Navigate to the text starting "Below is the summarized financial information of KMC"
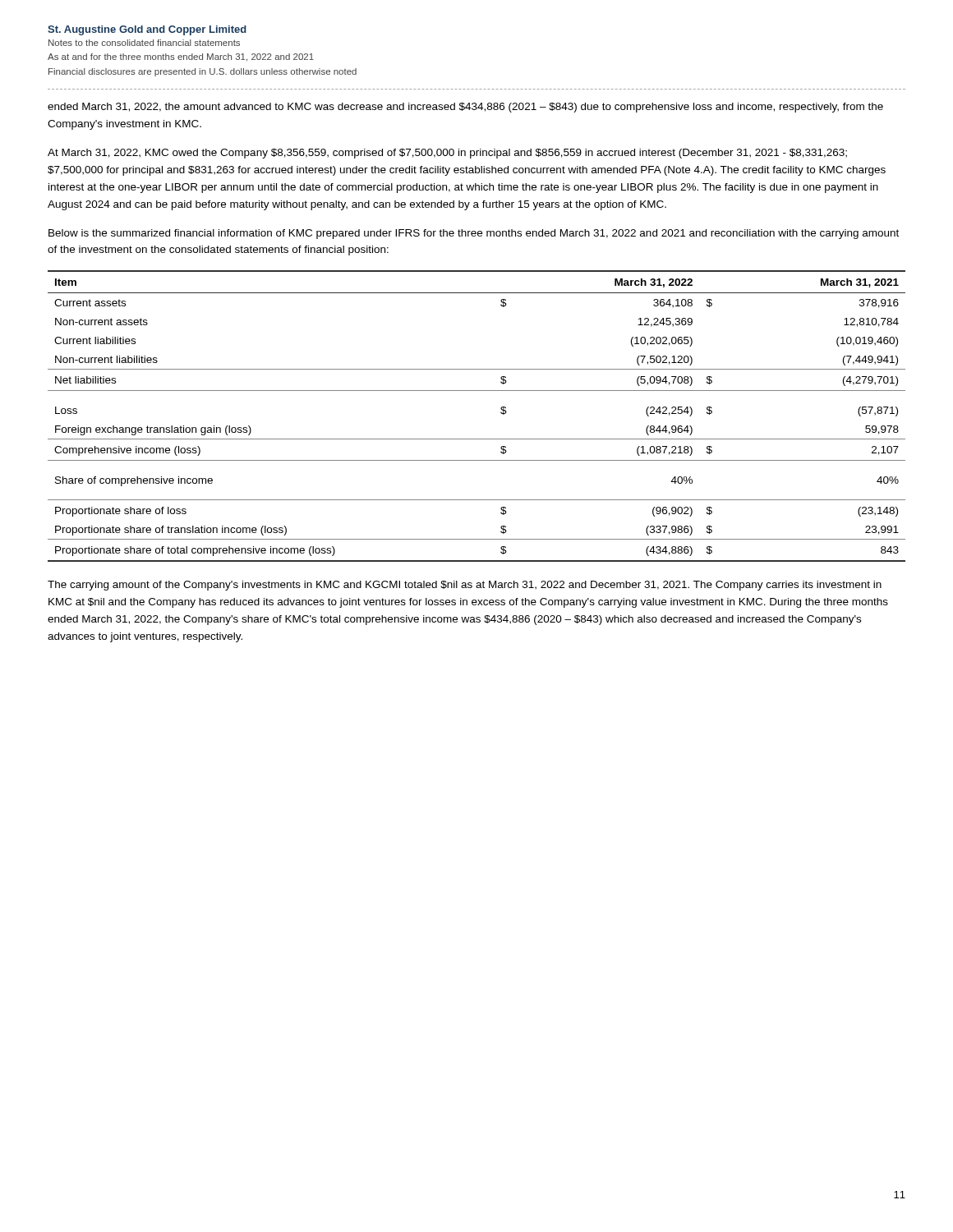Viewport: 953px width, 1232px height. click(473, 241)
